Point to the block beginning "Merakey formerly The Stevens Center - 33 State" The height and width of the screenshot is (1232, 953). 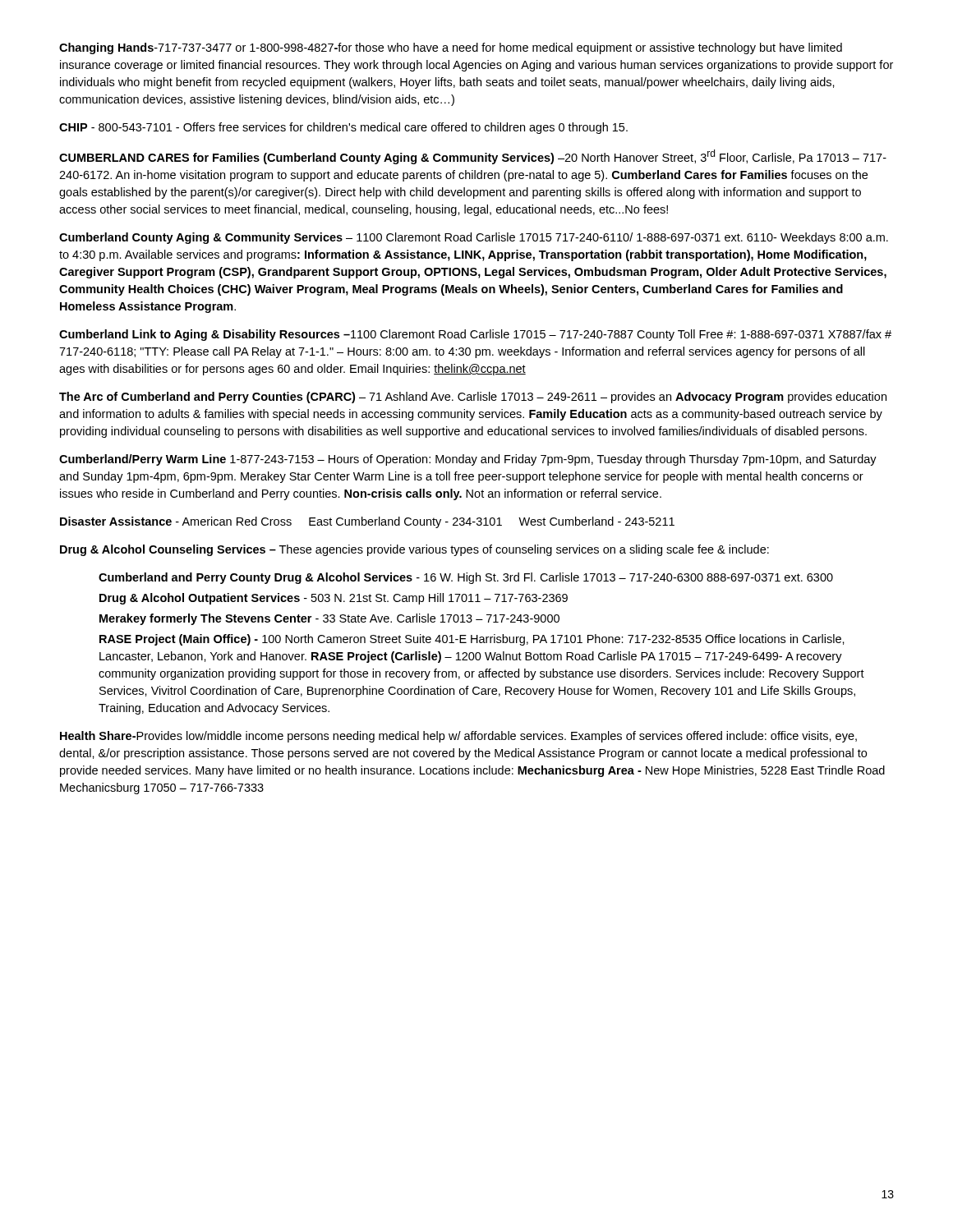point(329,619)
